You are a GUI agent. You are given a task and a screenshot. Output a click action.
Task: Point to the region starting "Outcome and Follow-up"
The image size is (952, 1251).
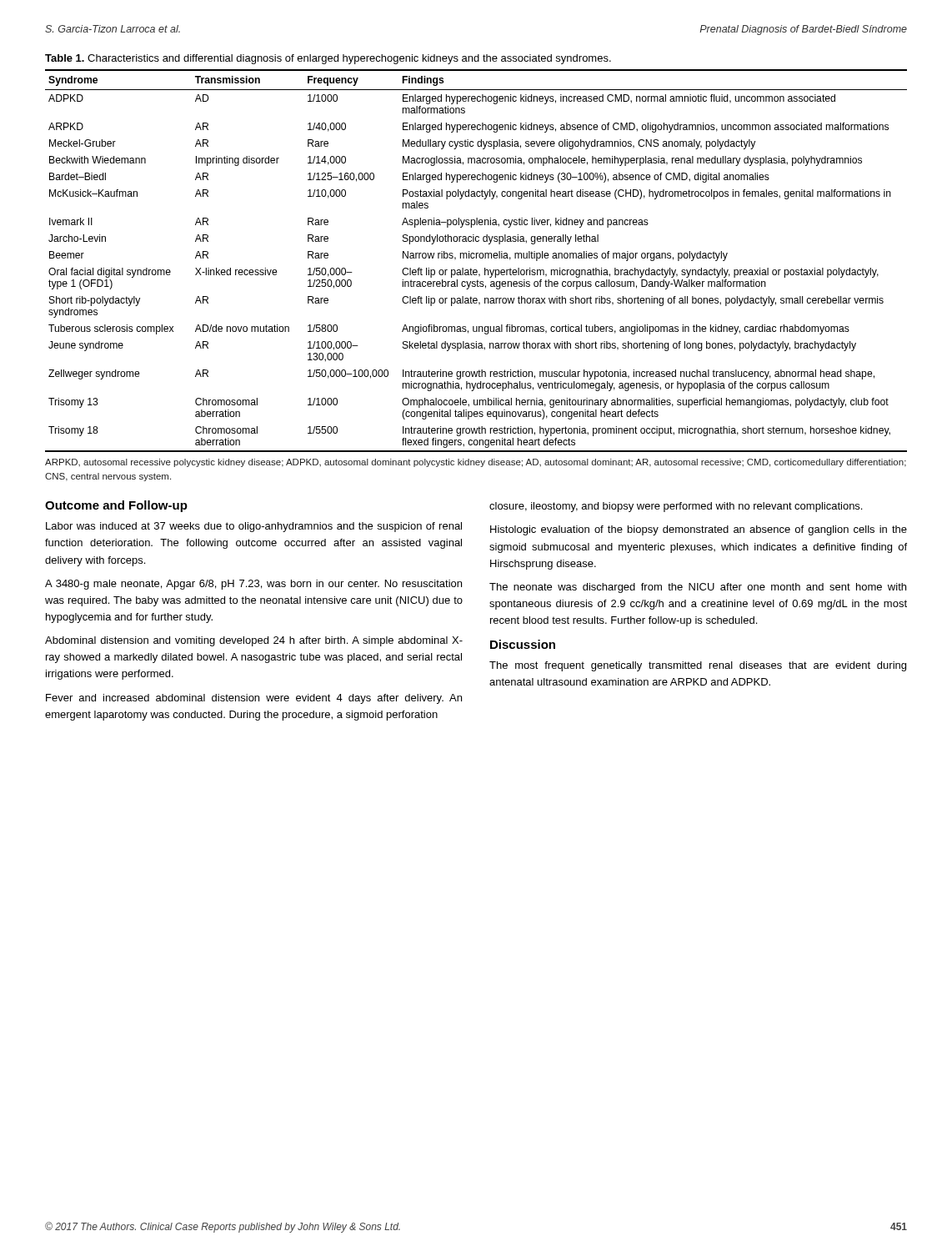116,505
